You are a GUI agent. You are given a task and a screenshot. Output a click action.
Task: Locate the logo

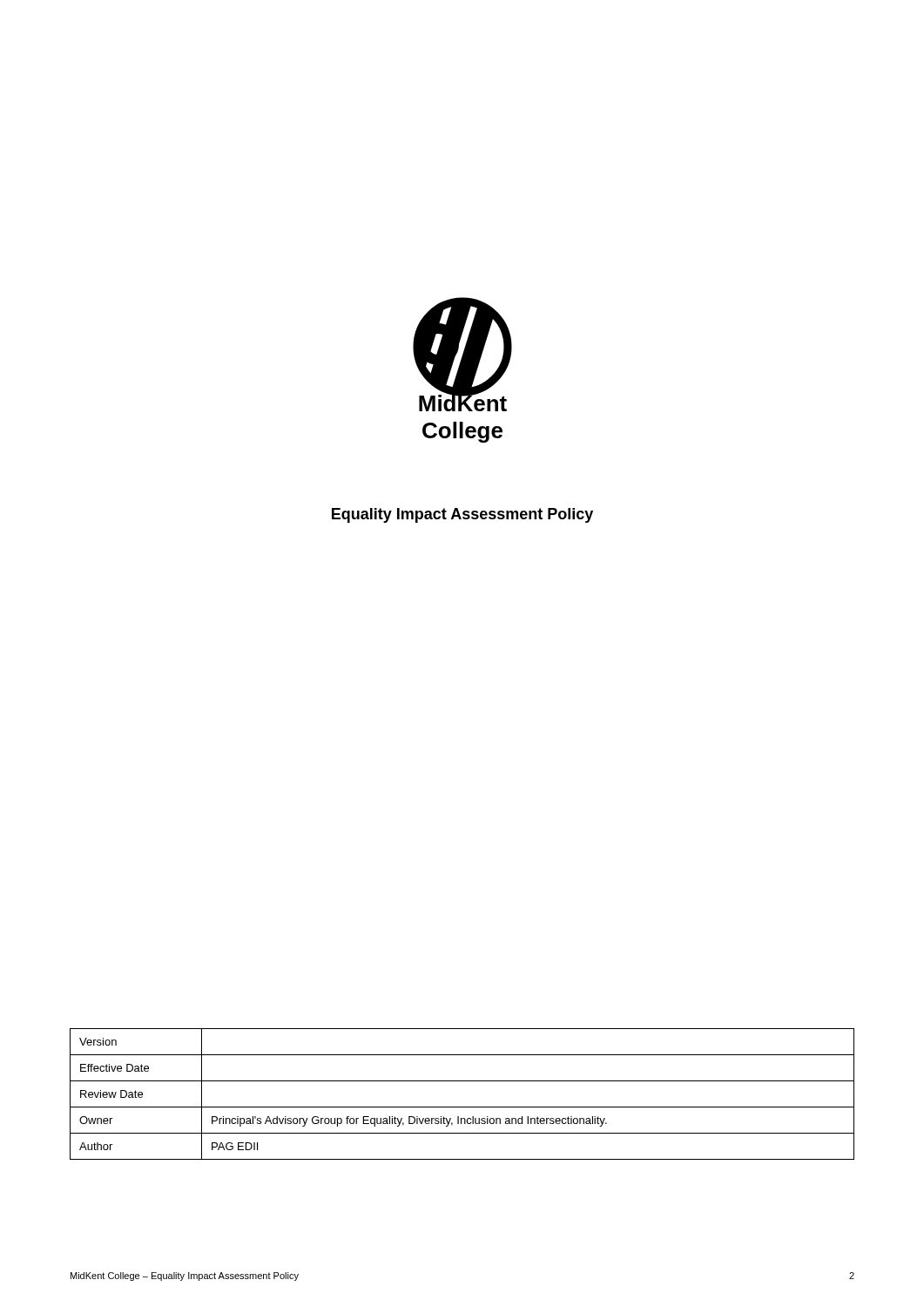[462, 375]
